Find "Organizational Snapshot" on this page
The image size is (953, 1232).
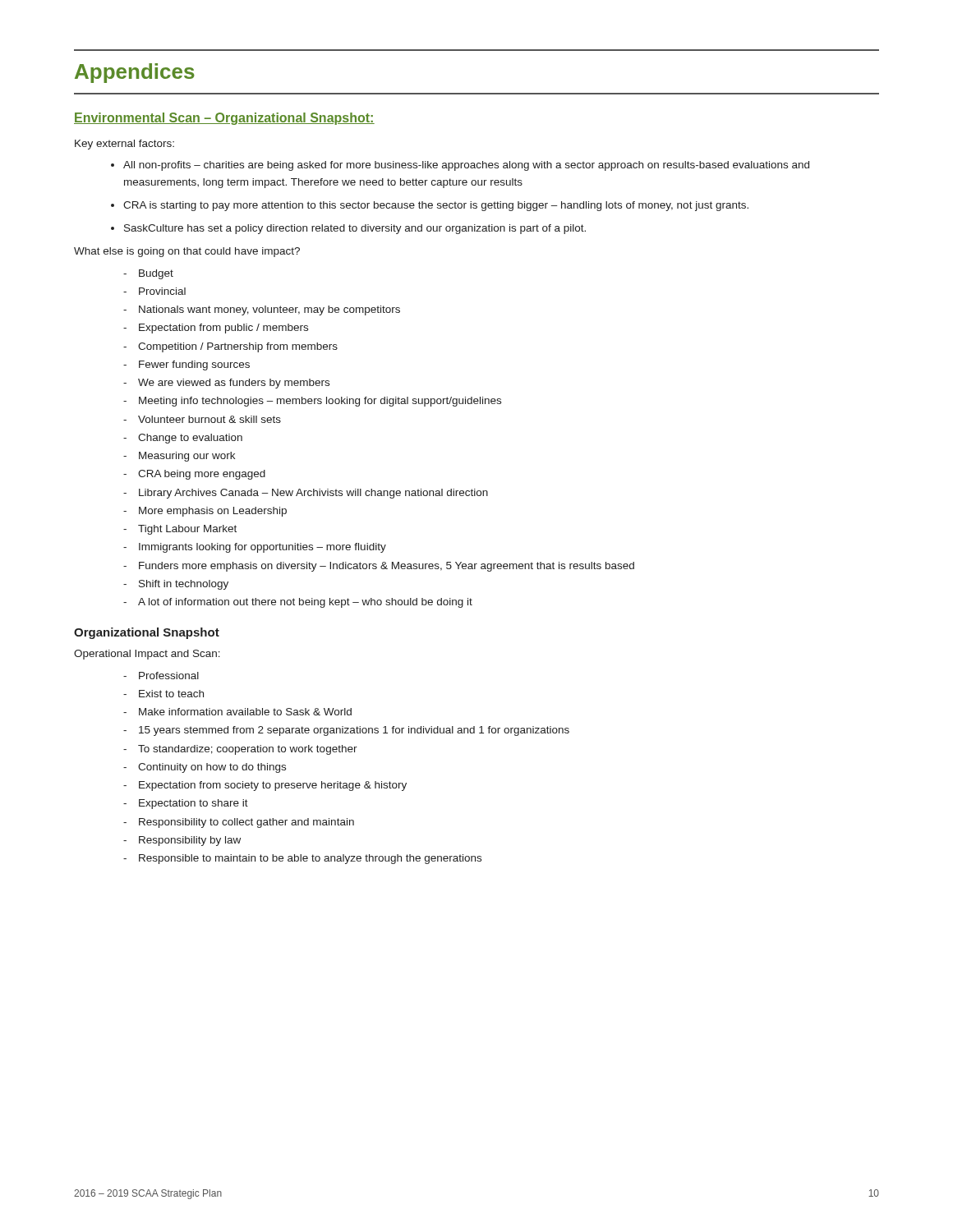(x=147, y=633)
